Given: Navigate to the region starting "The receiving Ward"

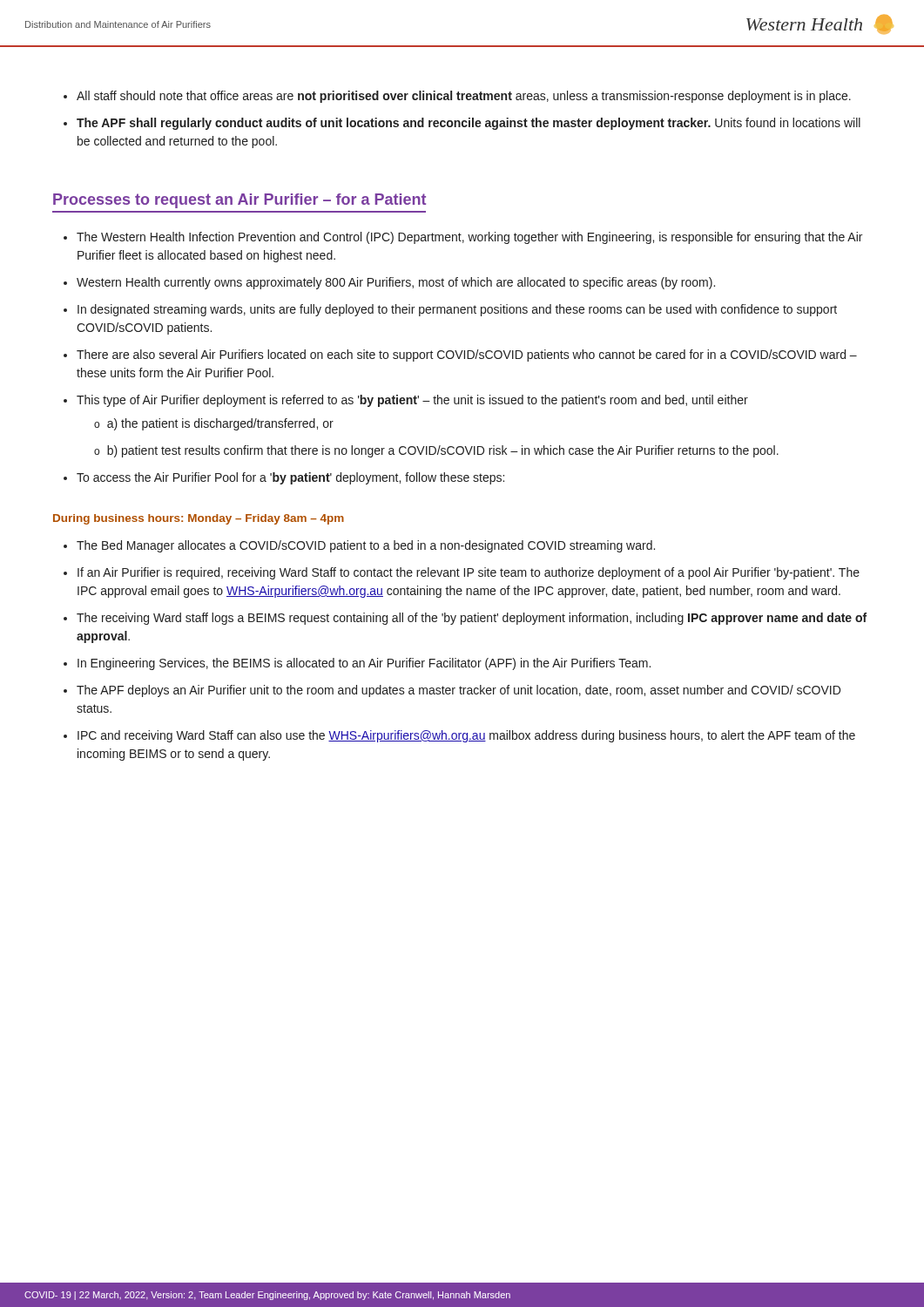Looking at the screenshot, I should (x=474, y=627).
